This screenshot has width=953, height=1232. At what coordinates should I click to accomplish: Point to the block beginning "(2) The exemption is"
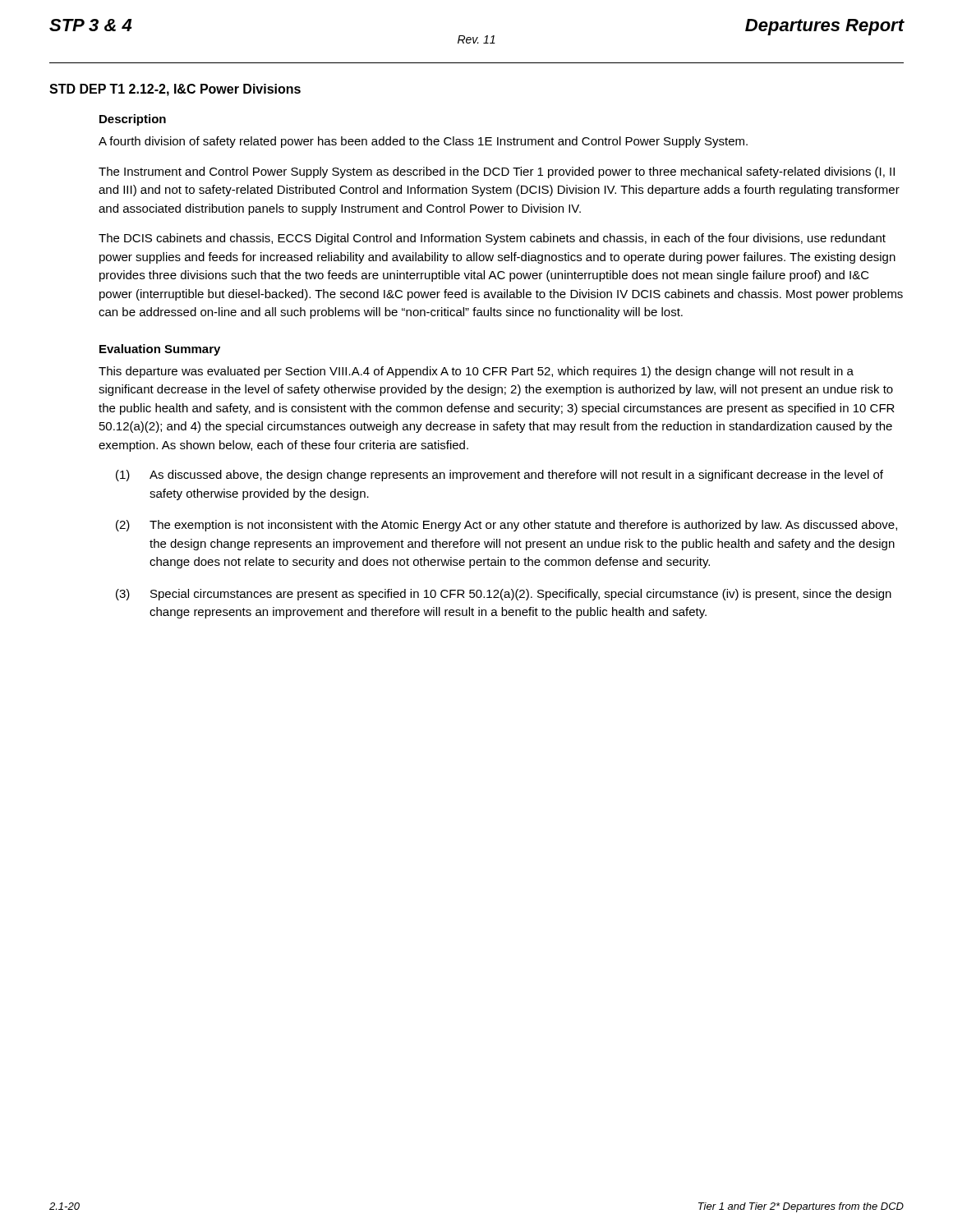(x=509, y=544)
